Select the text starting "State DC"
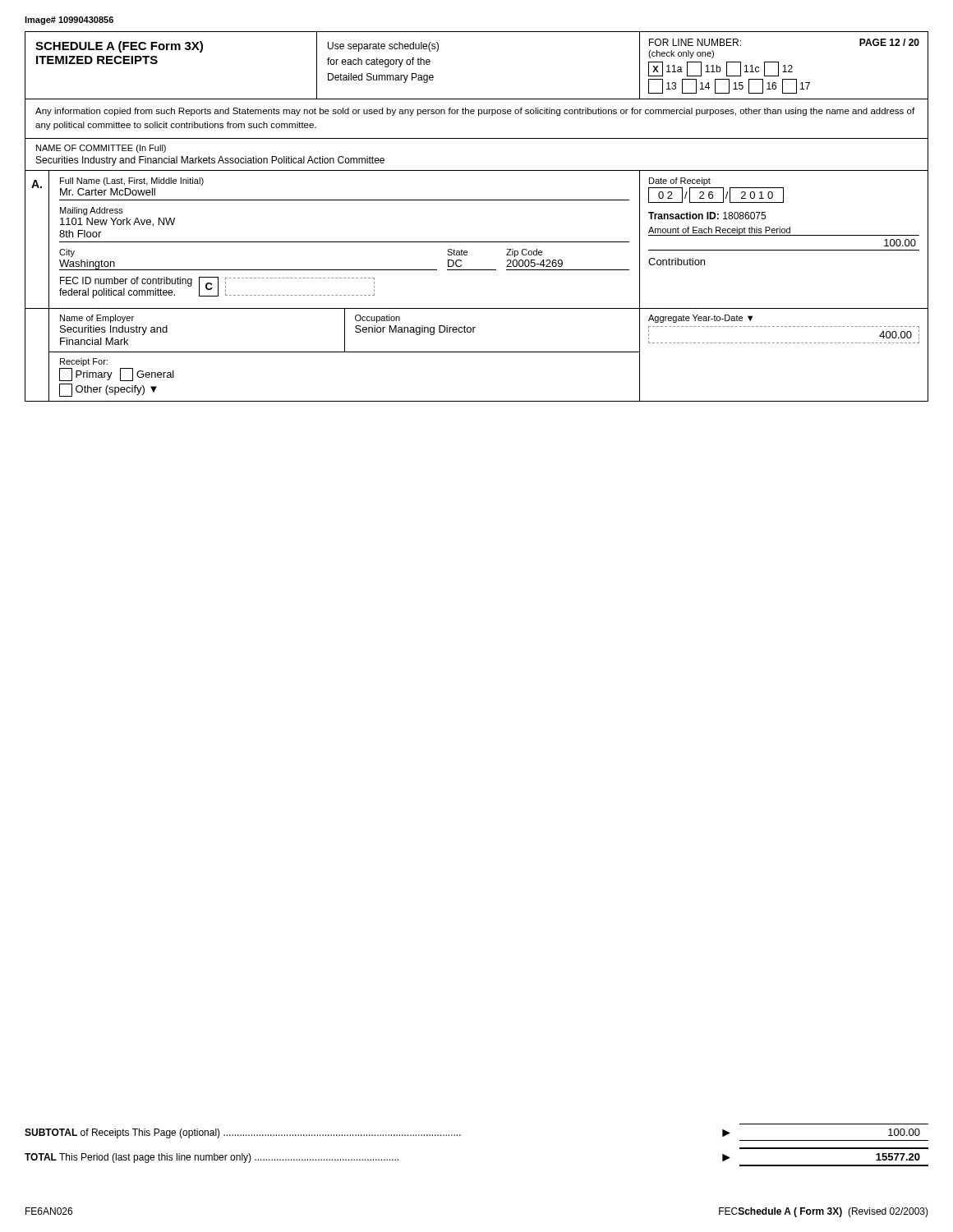This screenshot has height=1232, width=953. [x=472, y=258]
